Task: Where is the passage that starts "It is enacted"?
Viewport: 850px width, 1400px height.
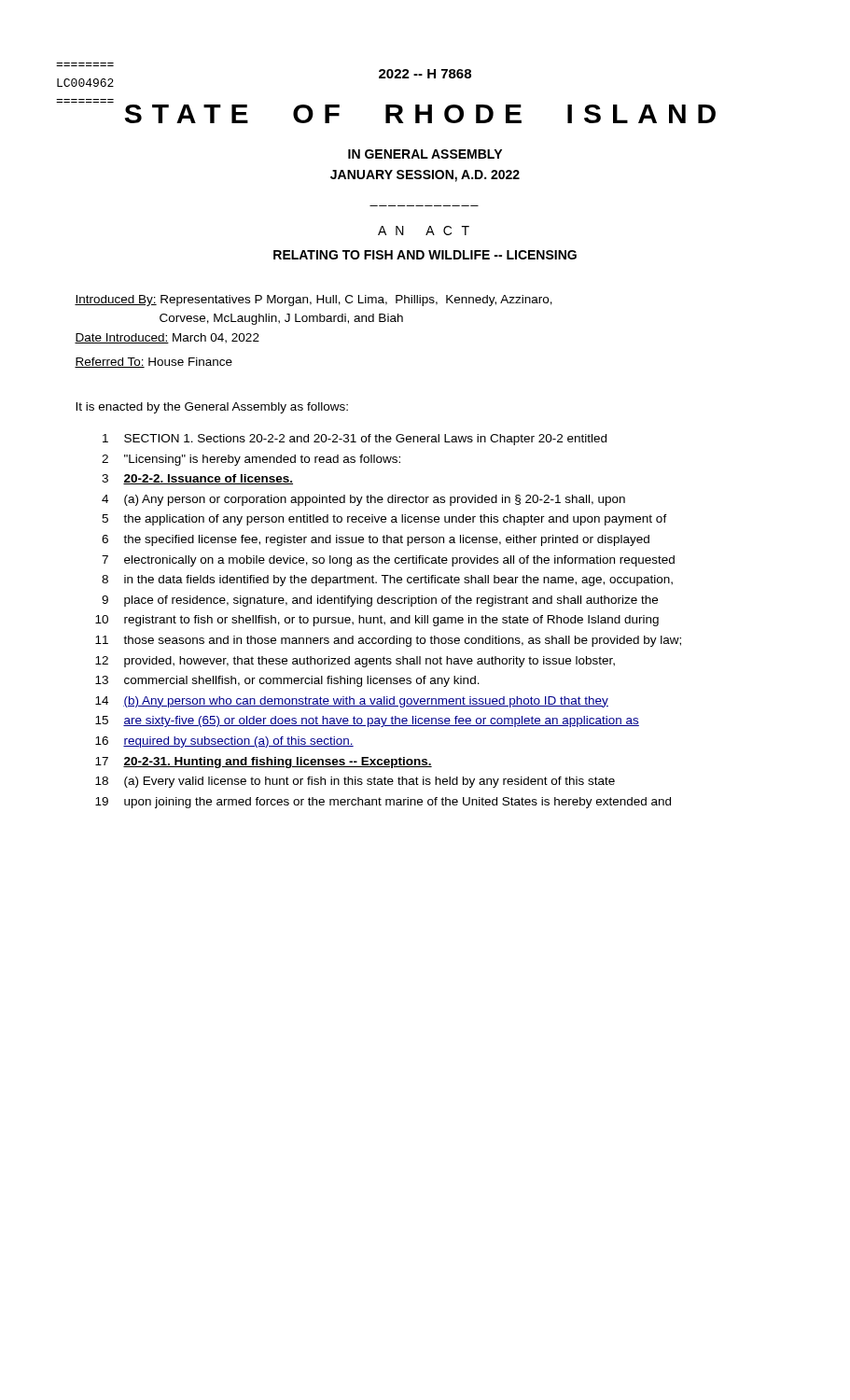Action: 212,406
